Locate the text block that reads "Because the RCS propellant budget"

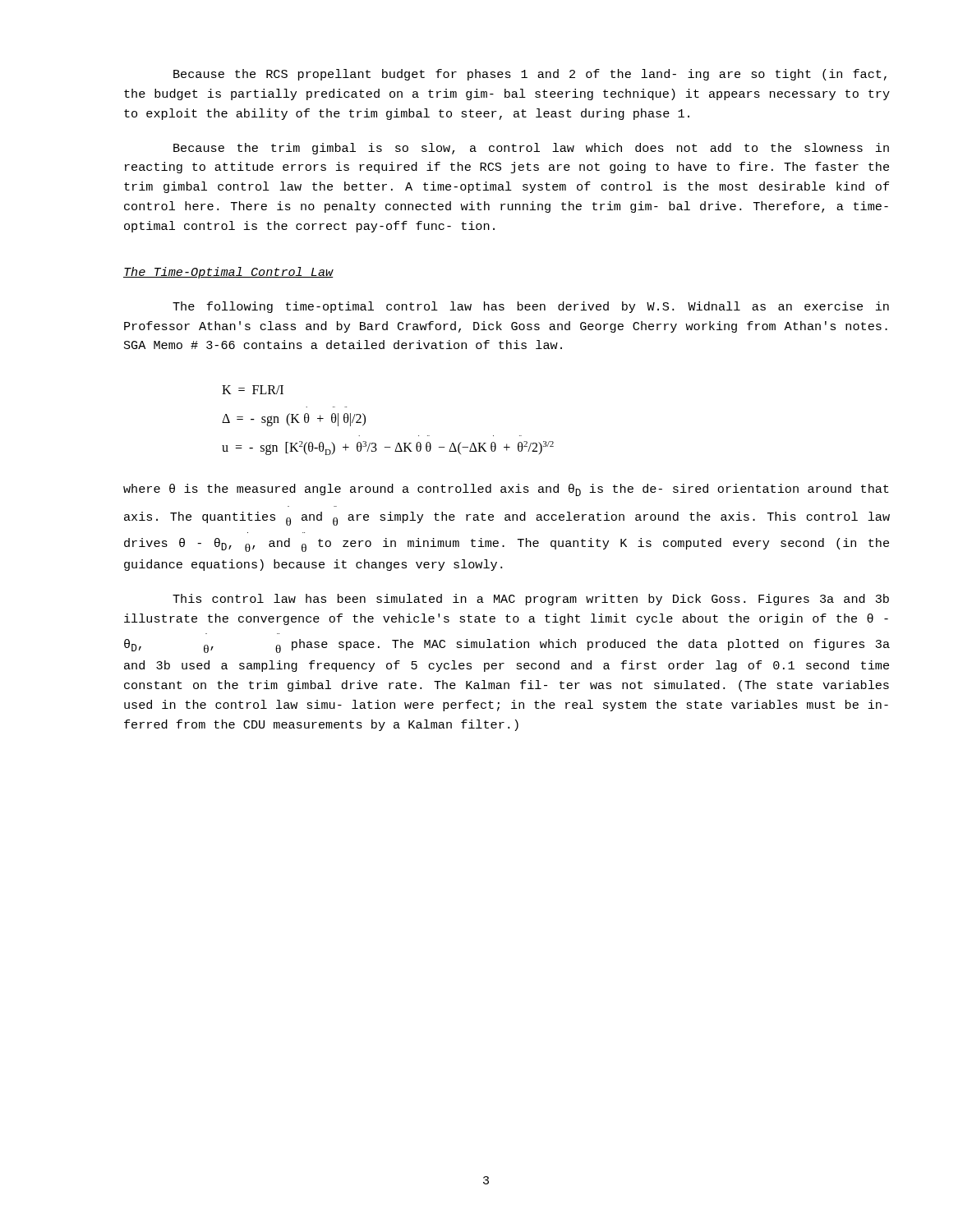[507, 94]
